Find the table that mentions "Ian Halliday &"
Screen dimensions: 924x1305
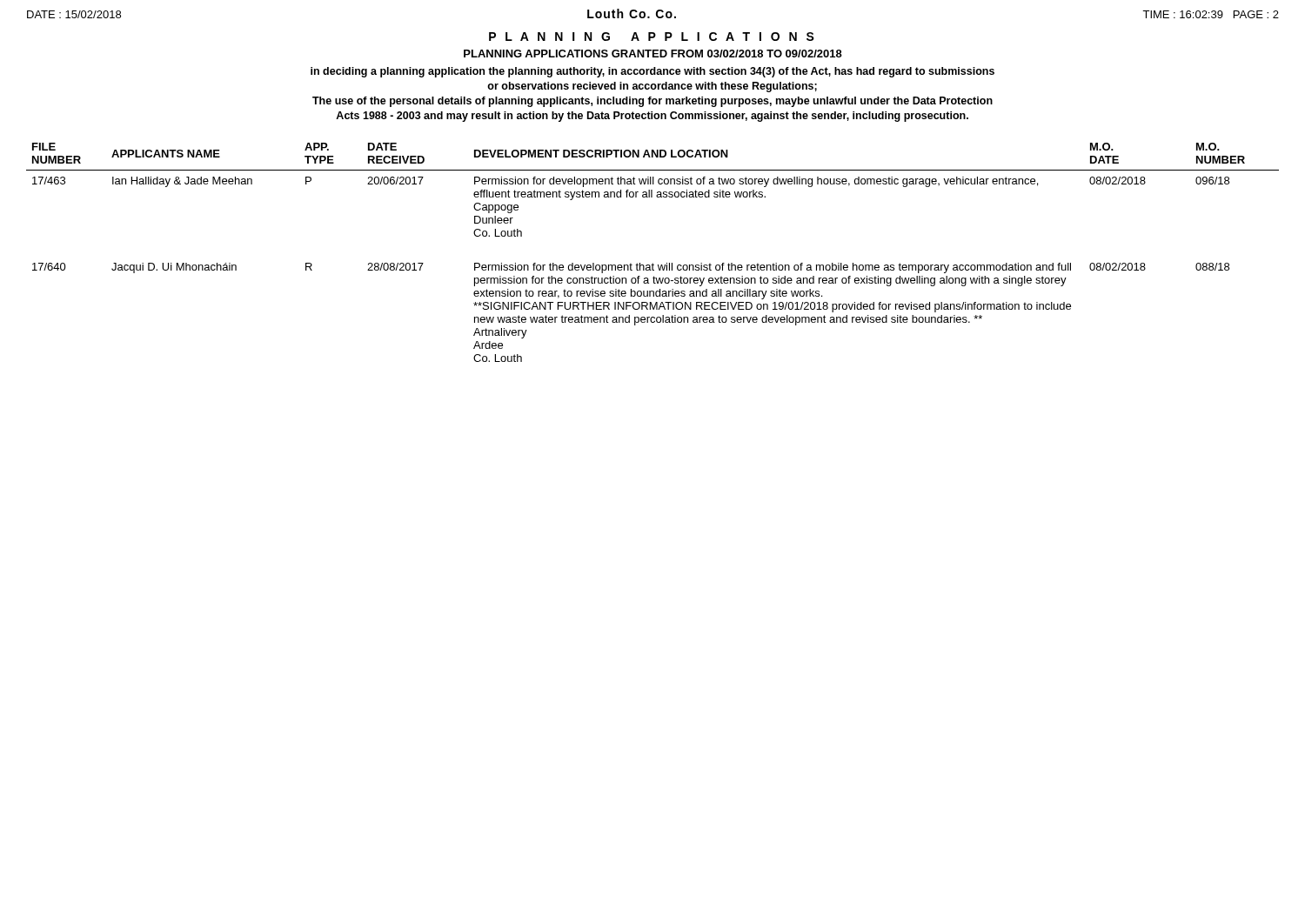tap(652, 252)
